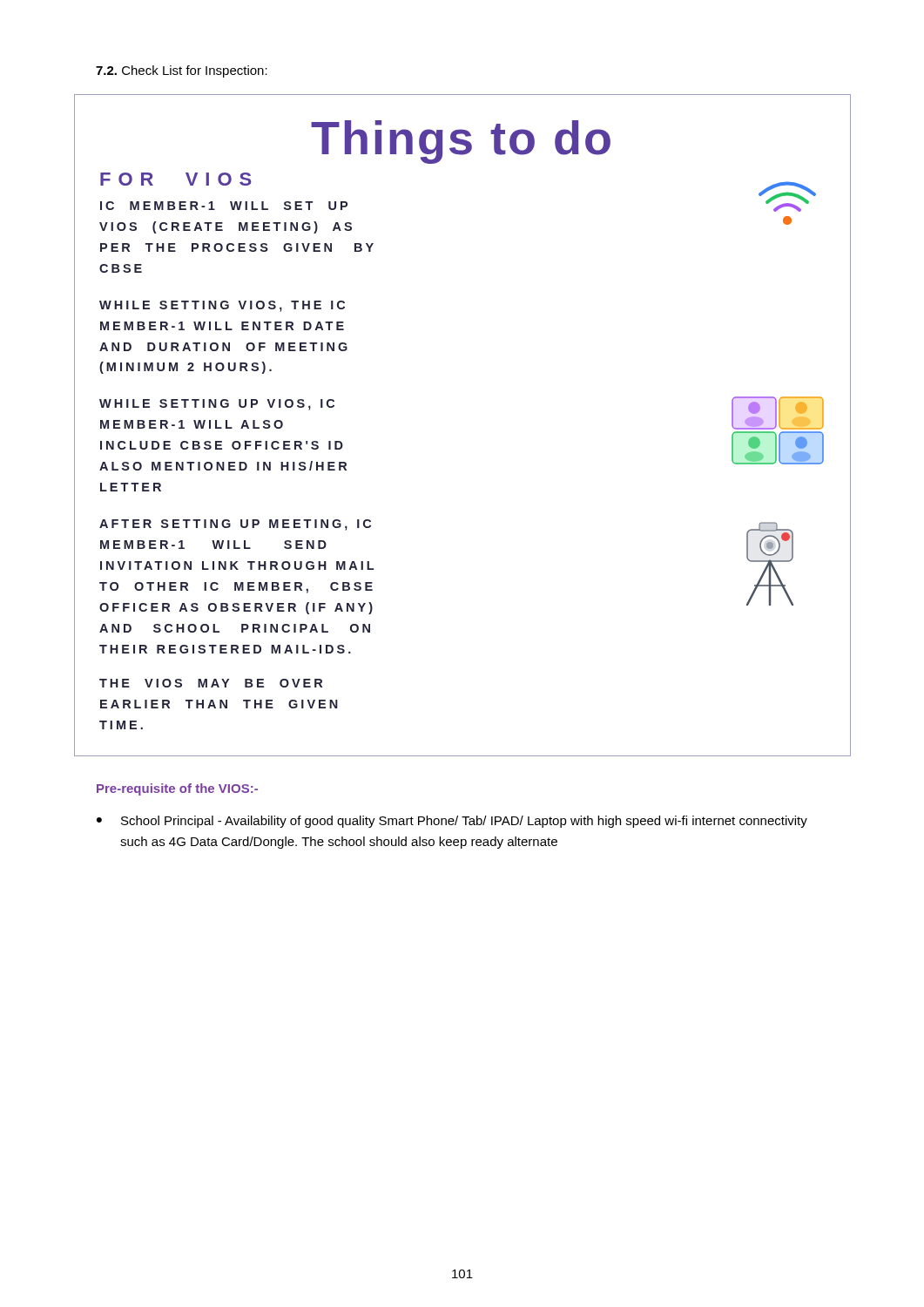Locate the block of text that opens with "• School Principal - Availability of good"
Screen dimensions: 1307x924
pyautogui.click(x=462, y=831)
